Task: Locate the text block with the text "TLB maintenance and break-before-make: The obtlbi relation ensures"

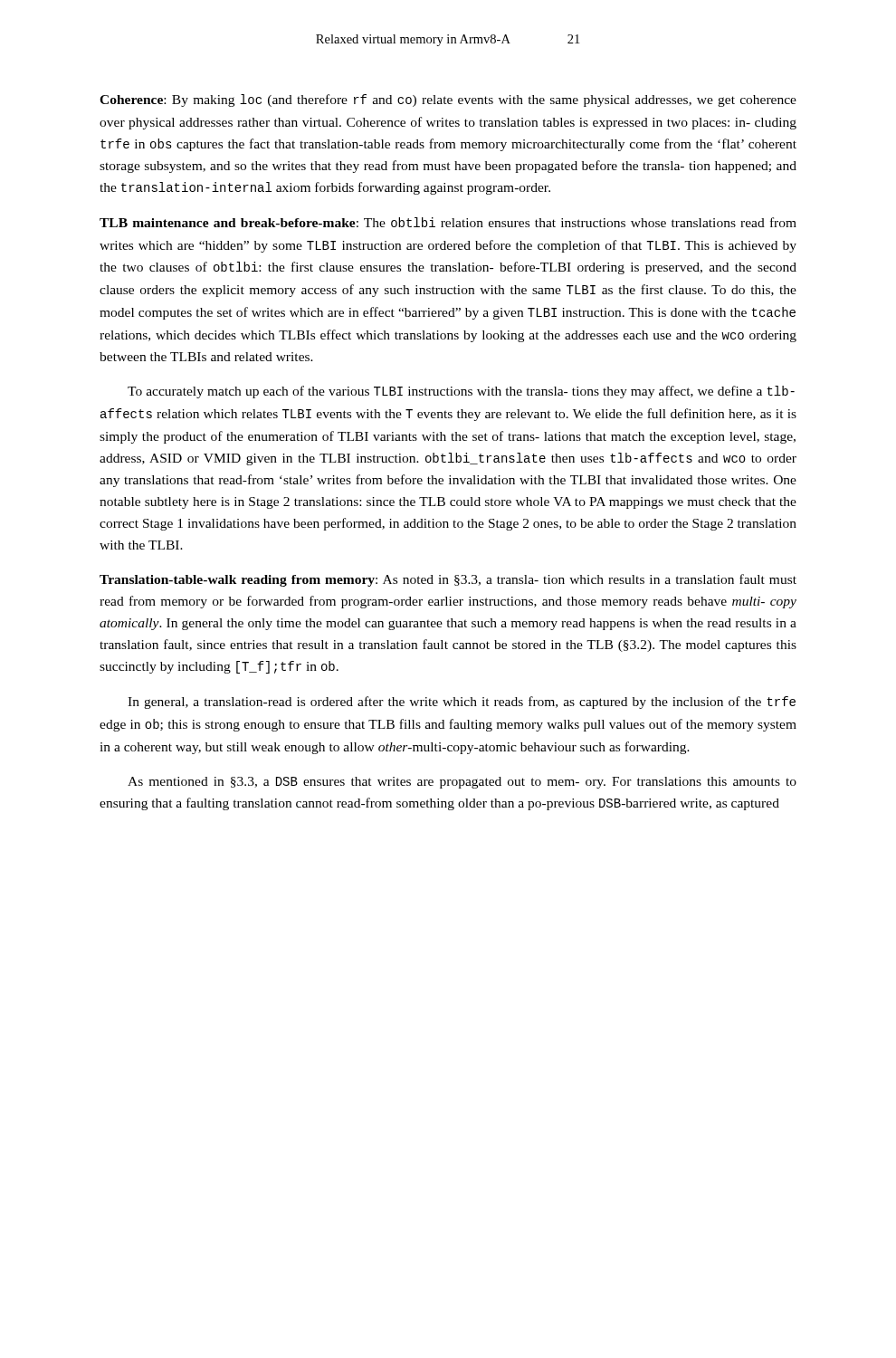Action: click(448, 290)
